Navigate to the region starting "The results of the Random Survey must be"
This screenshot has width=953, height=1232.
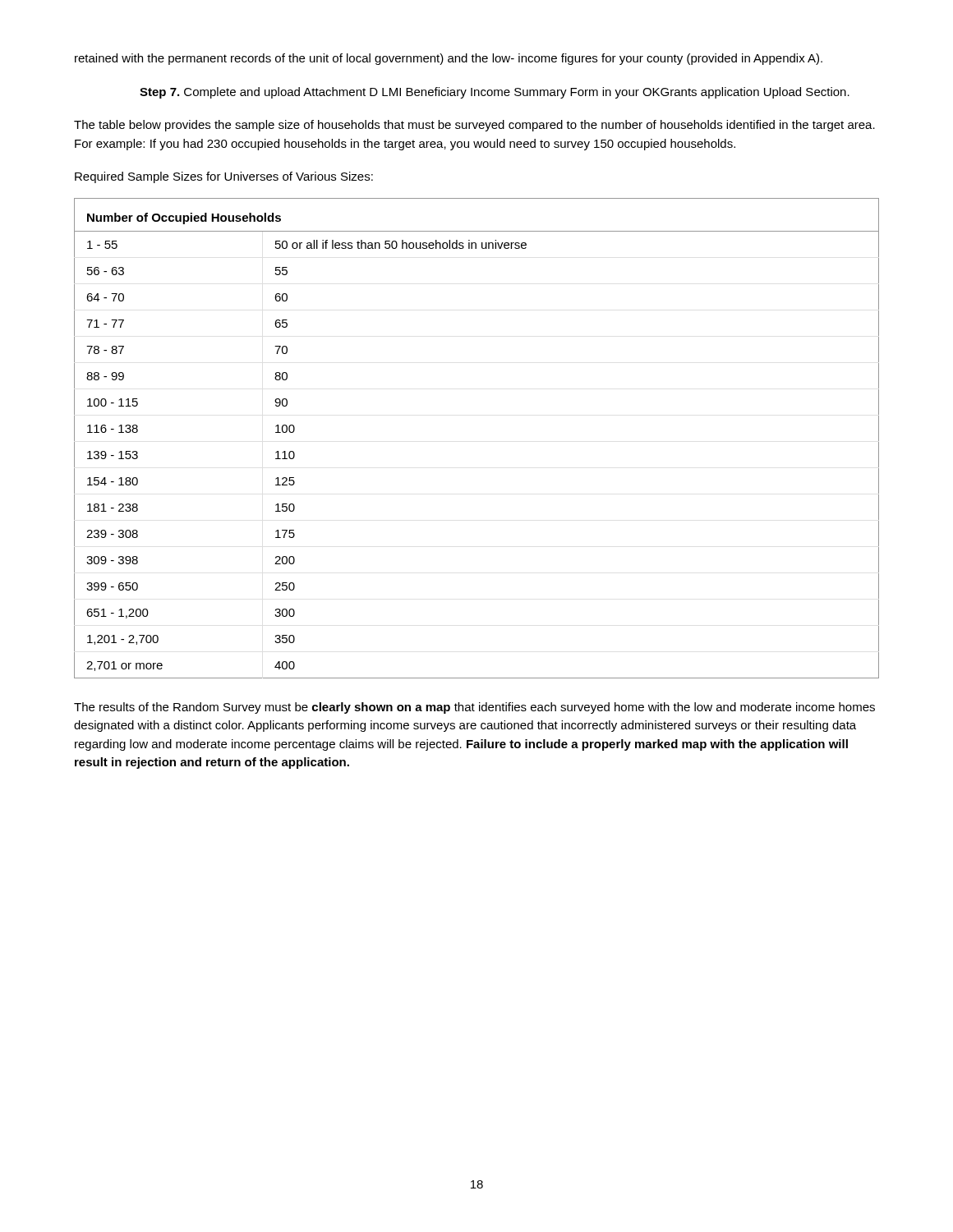475,734
